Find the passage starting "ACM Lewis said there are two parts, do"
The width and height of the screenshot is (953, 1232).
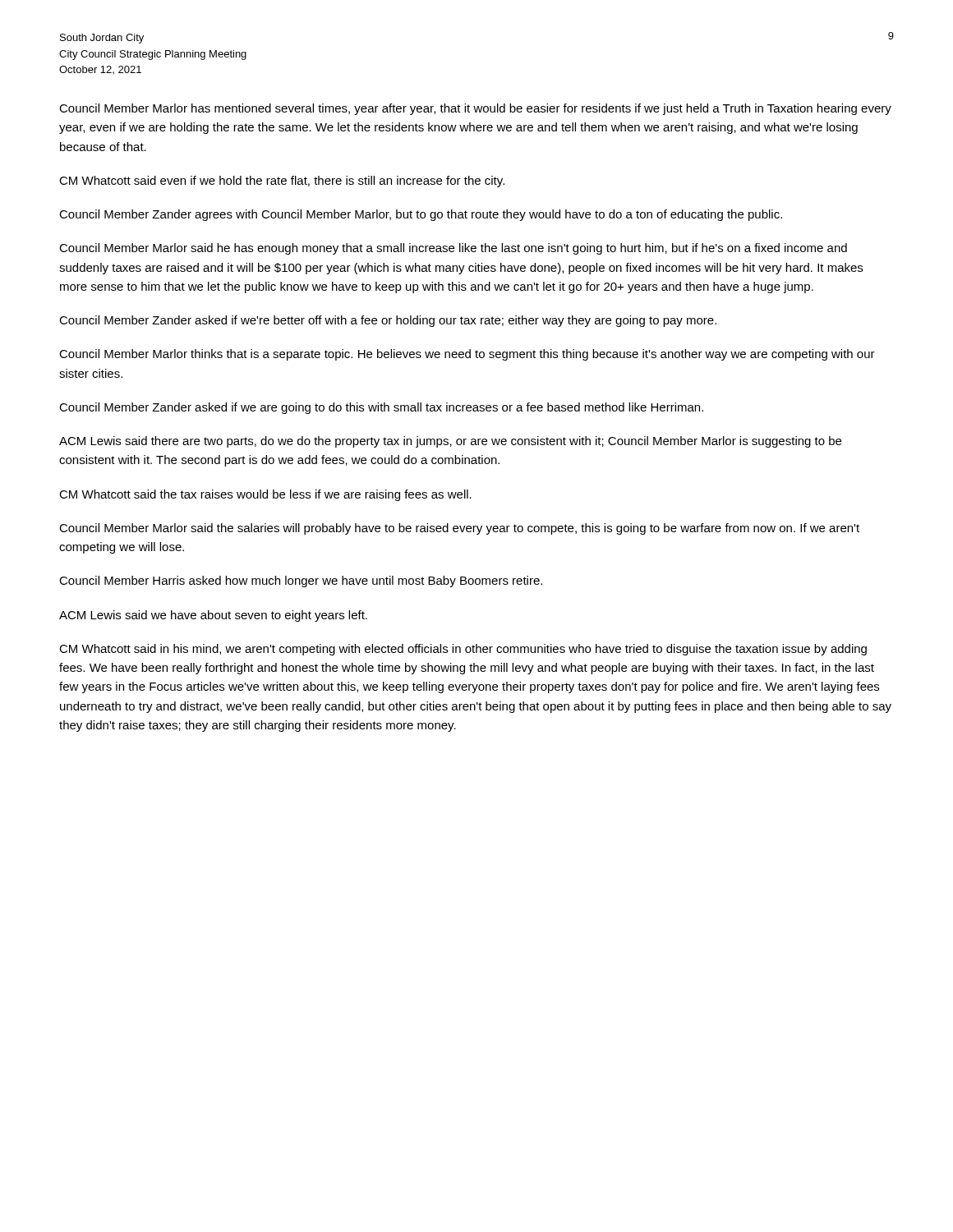451,450
